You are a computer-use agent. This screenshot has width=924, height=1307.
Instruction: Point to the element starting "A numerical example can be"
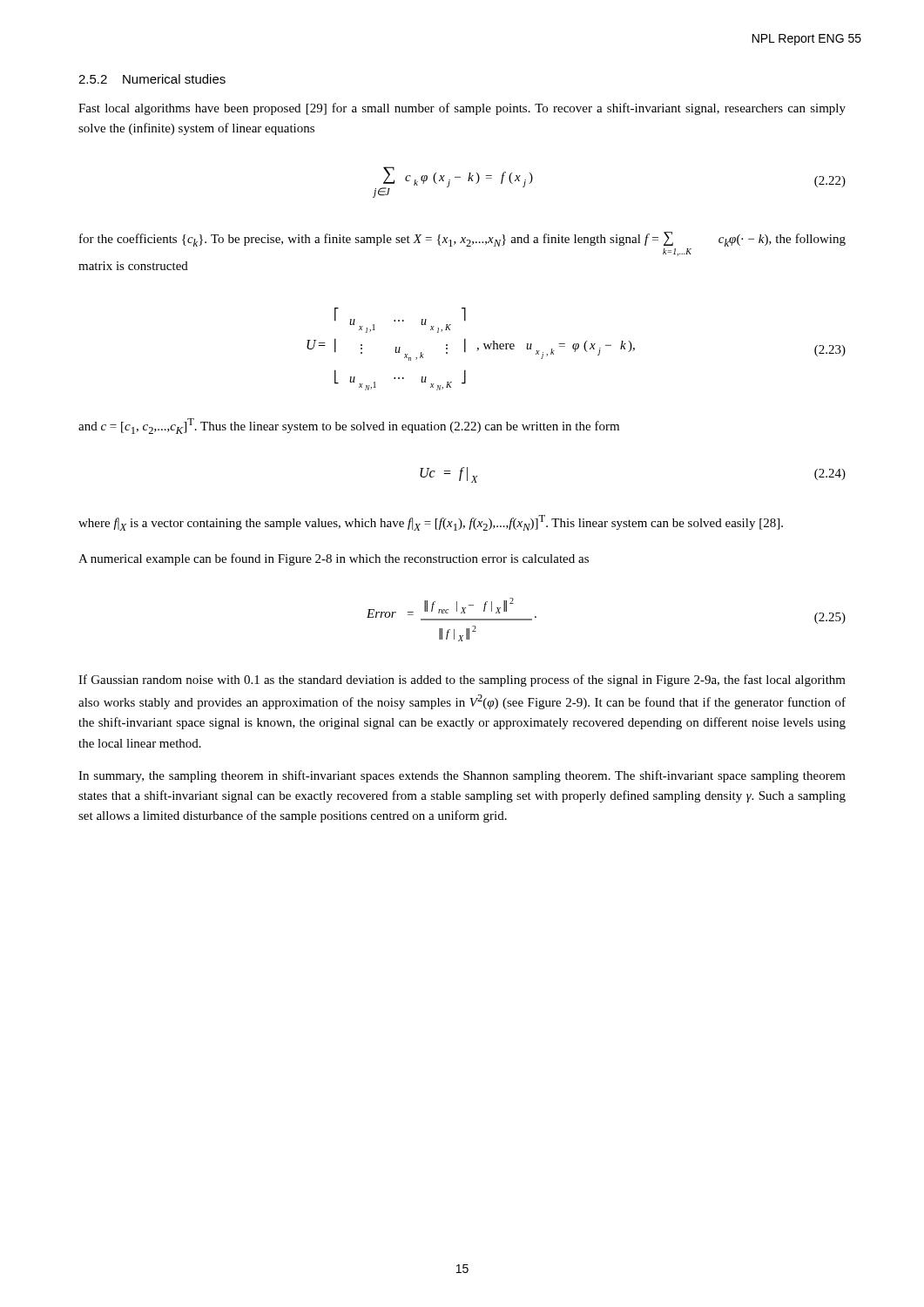[x=334, y=558]
